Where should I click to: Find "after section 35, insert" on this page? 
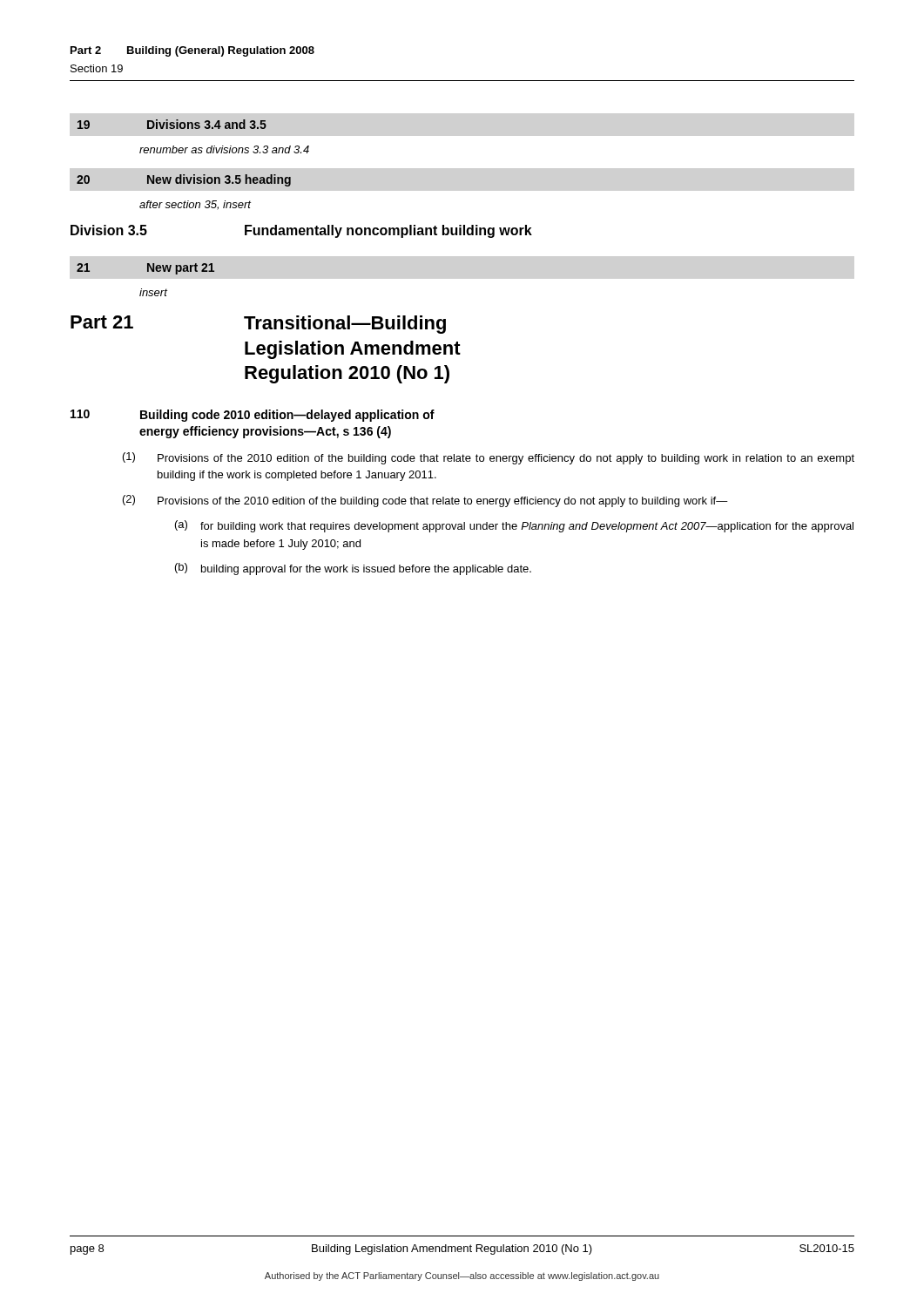pos(195,204)
